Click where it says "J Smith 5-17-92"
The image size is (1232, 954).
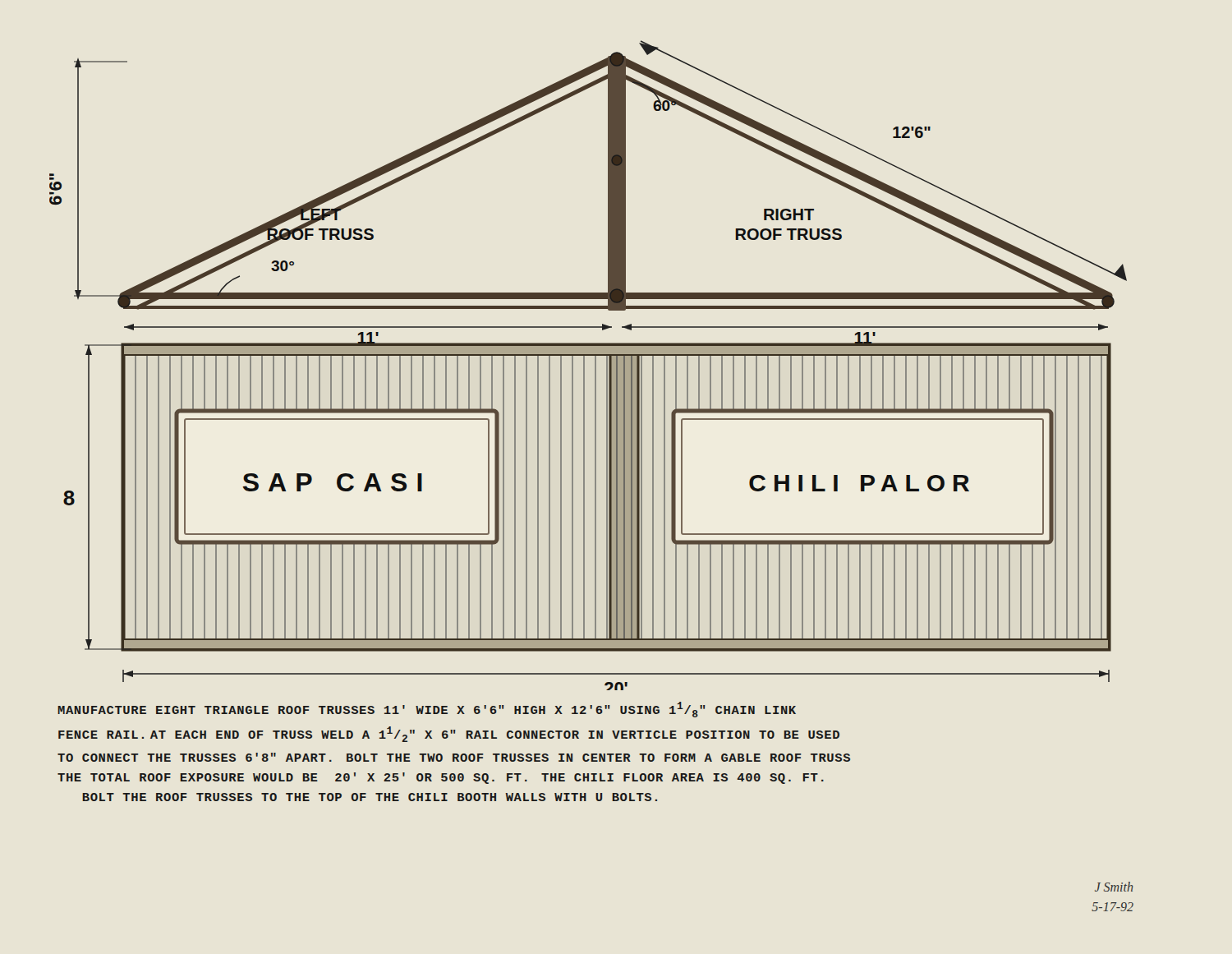(x=1113, y=897)
